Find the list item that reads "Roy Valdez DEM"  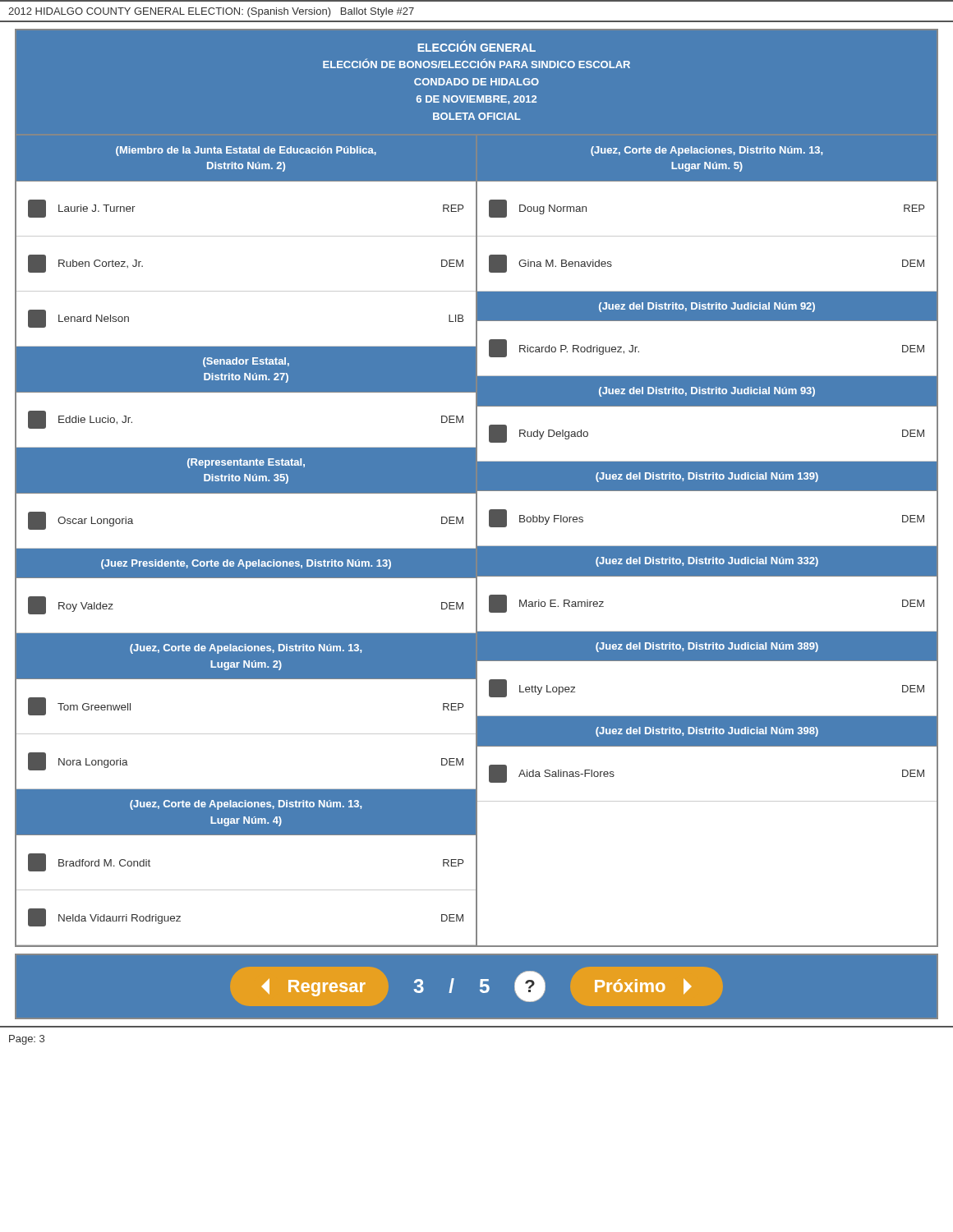tap(71, 605)
